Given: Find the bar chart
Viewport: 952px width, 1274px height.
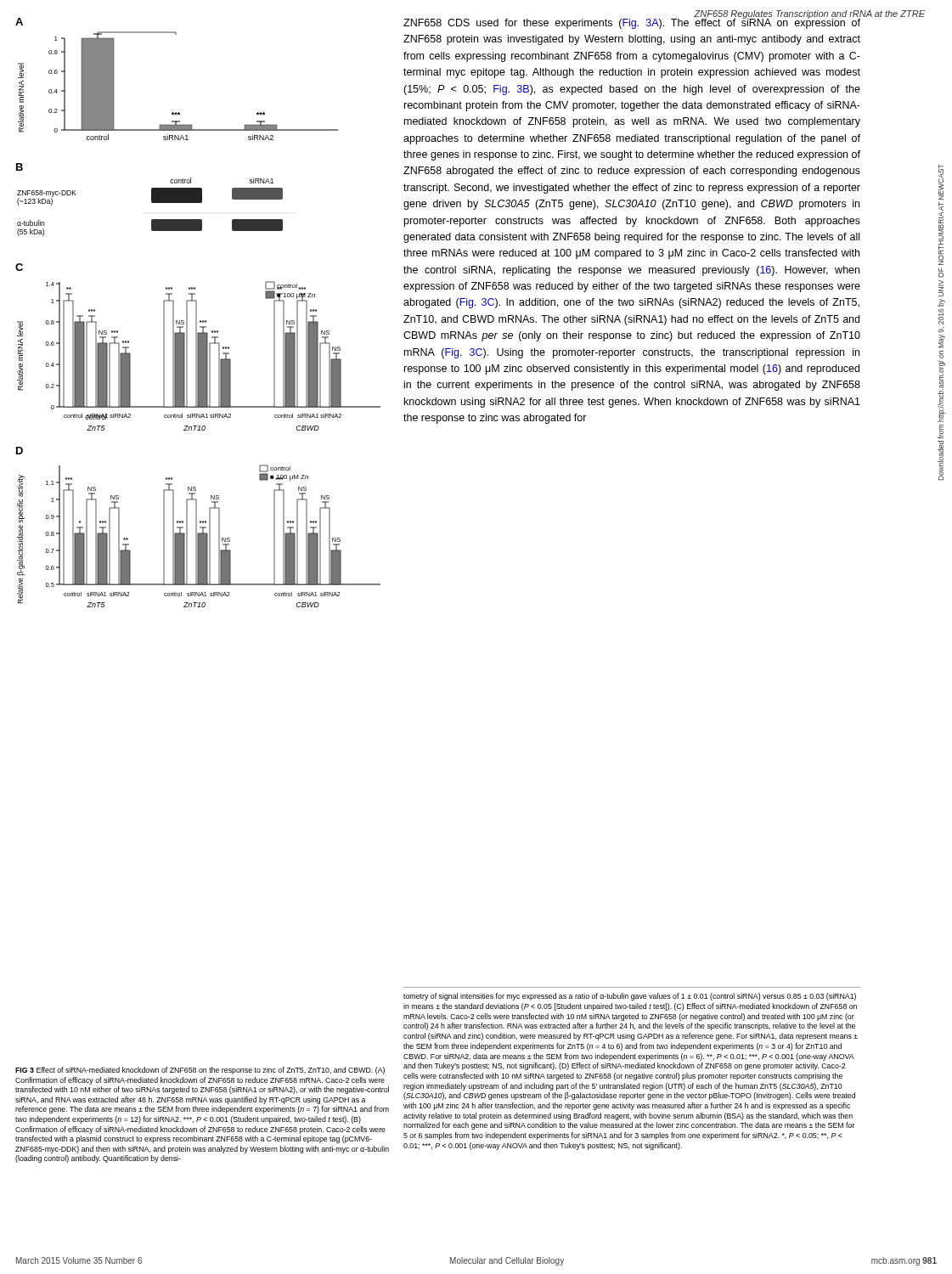Looking at the screenshot, I should pyautogui.click(x=204, y=93).
